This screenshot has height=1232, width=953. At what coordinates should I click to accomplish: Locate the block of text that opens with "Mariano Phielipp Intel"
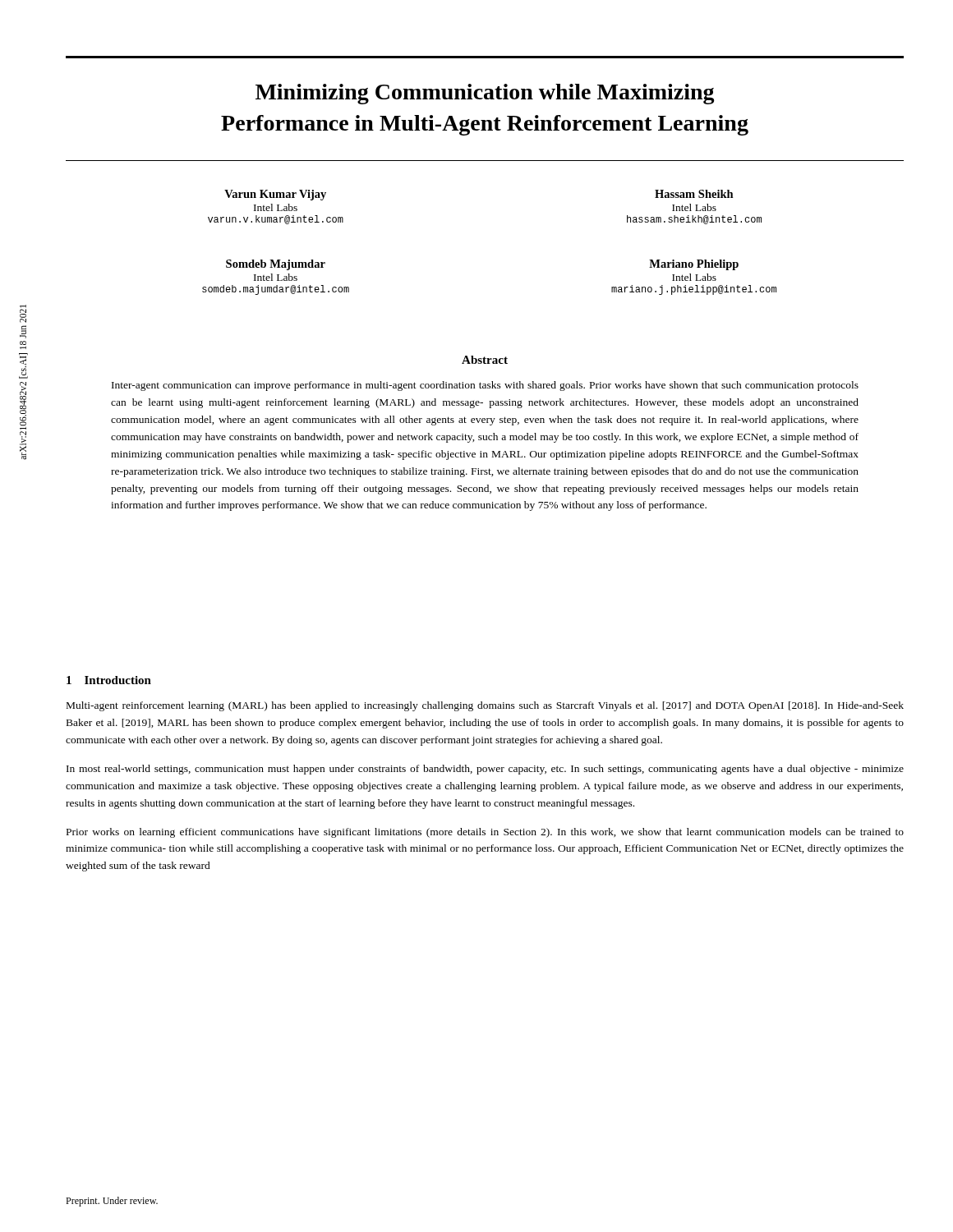(694, 276)
